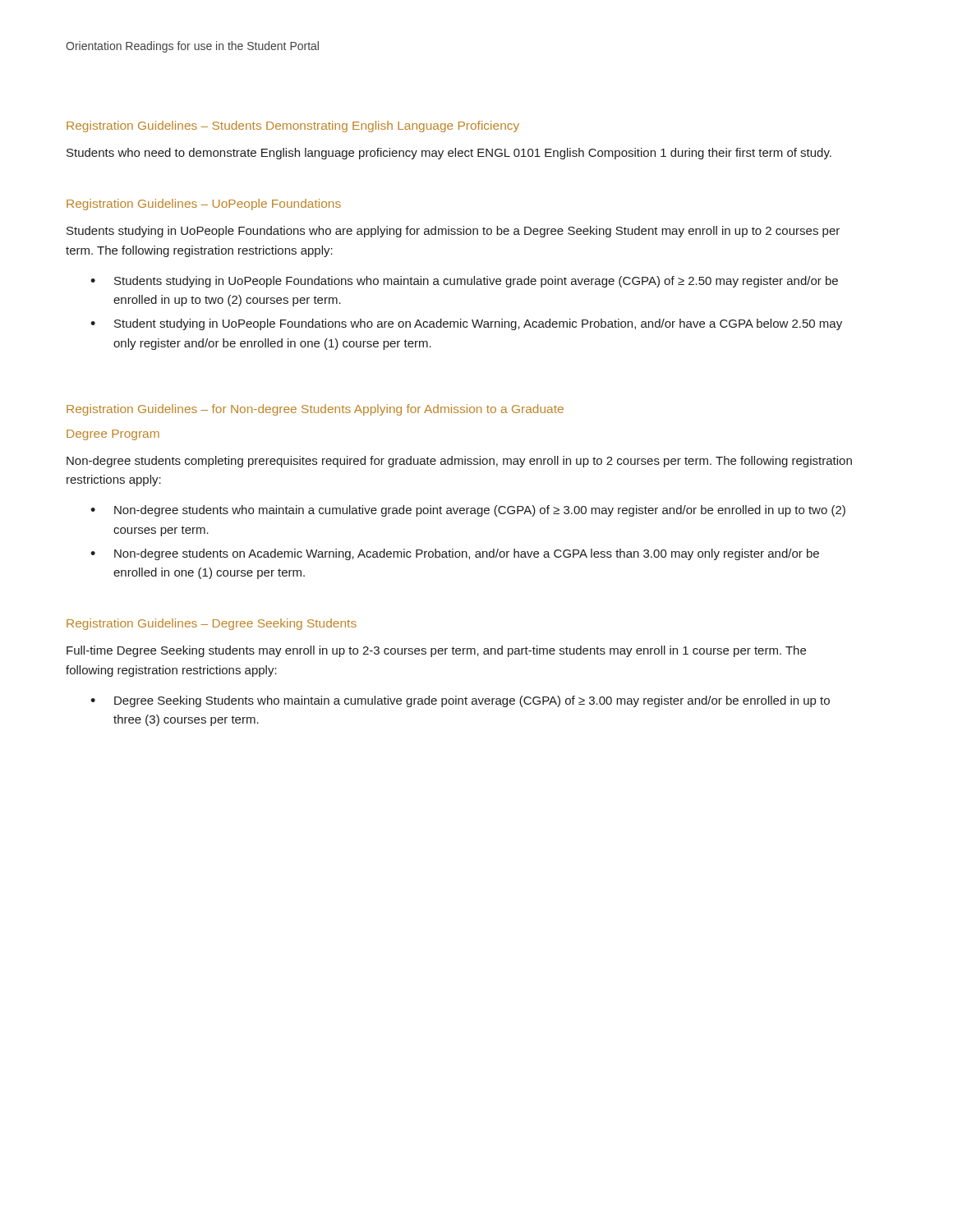The image size is (953, 1232).
Task: Locate the block of text that opens with "• Degree Seeking"
Action: [x=472, y=710]
